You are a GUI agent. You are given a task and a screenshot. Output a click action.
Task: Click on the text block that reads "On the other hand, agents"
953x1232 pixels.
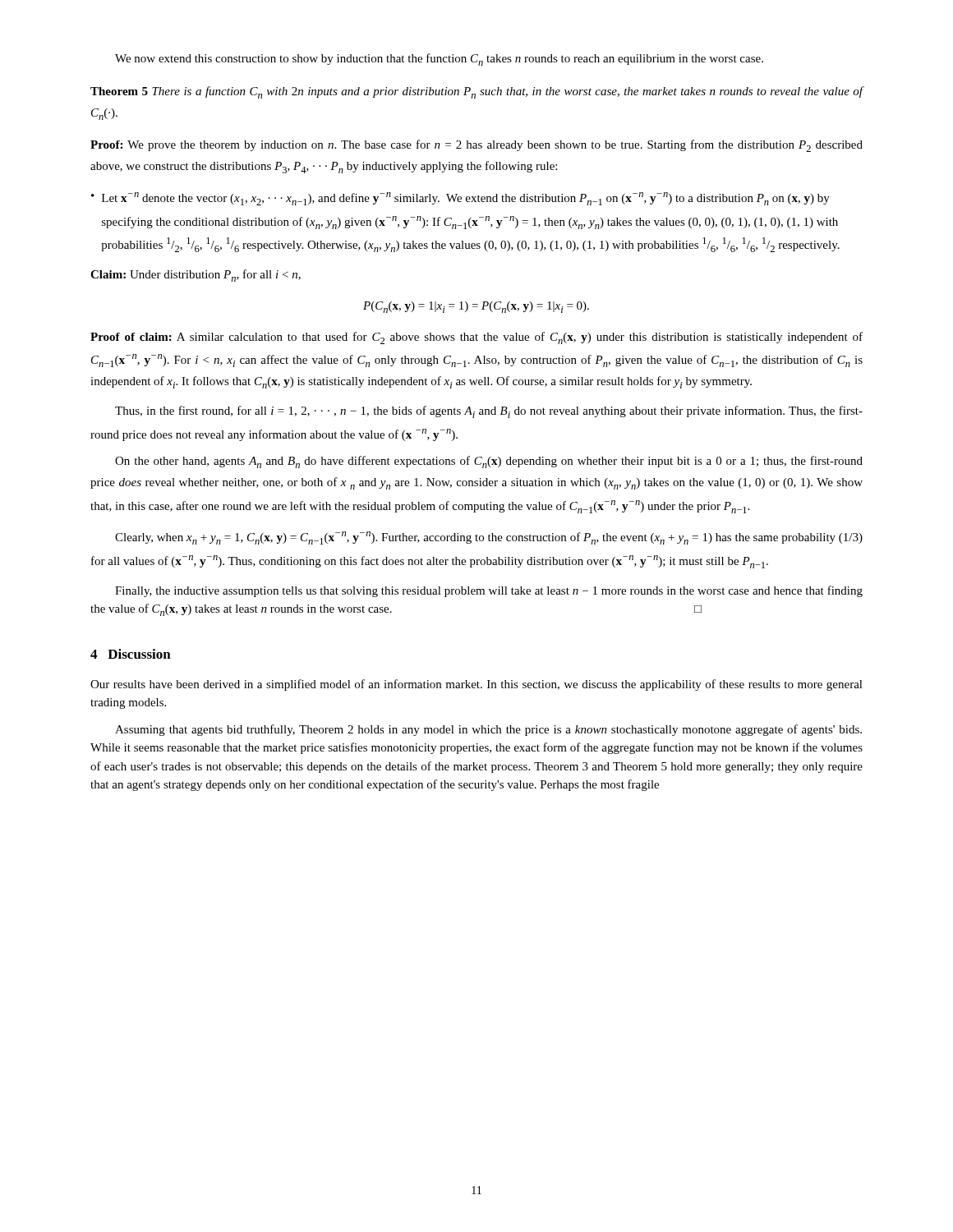pos(476,485)
